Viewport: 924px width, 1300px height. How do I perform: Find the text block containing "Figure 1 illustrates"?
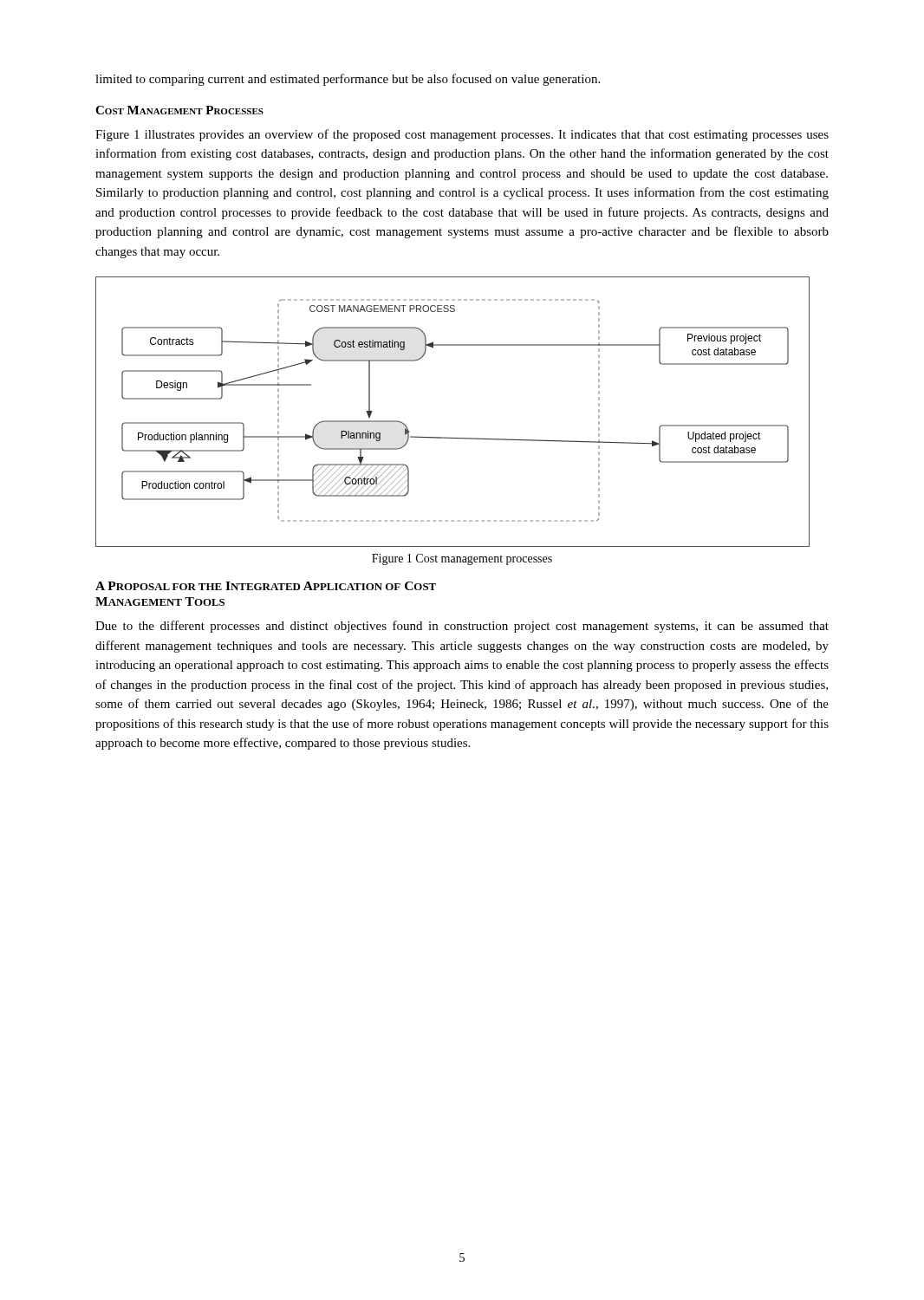(462, 192)
